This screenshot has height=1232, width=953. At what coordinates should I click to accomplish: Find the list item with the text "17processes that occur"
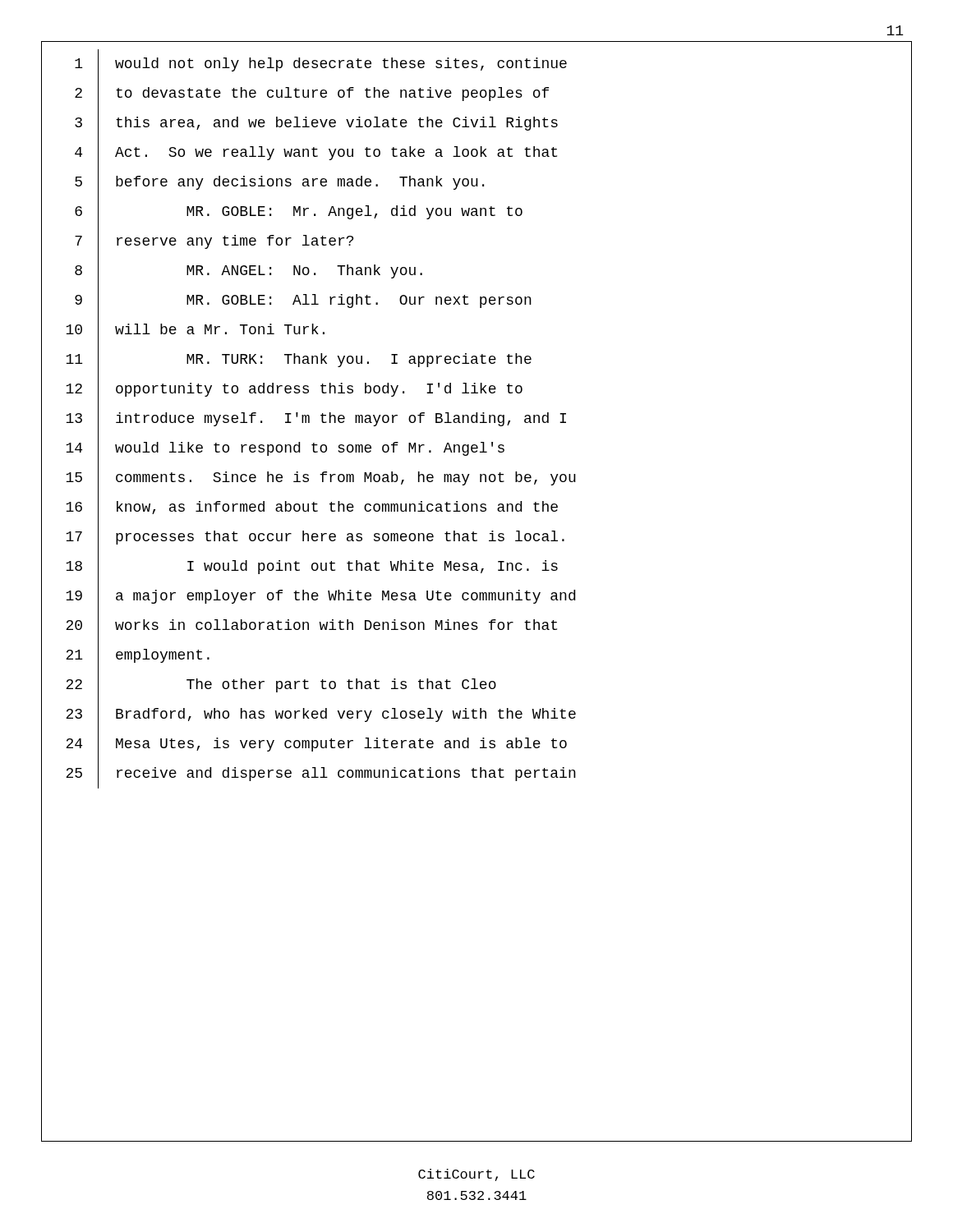[x=308, y=537]
